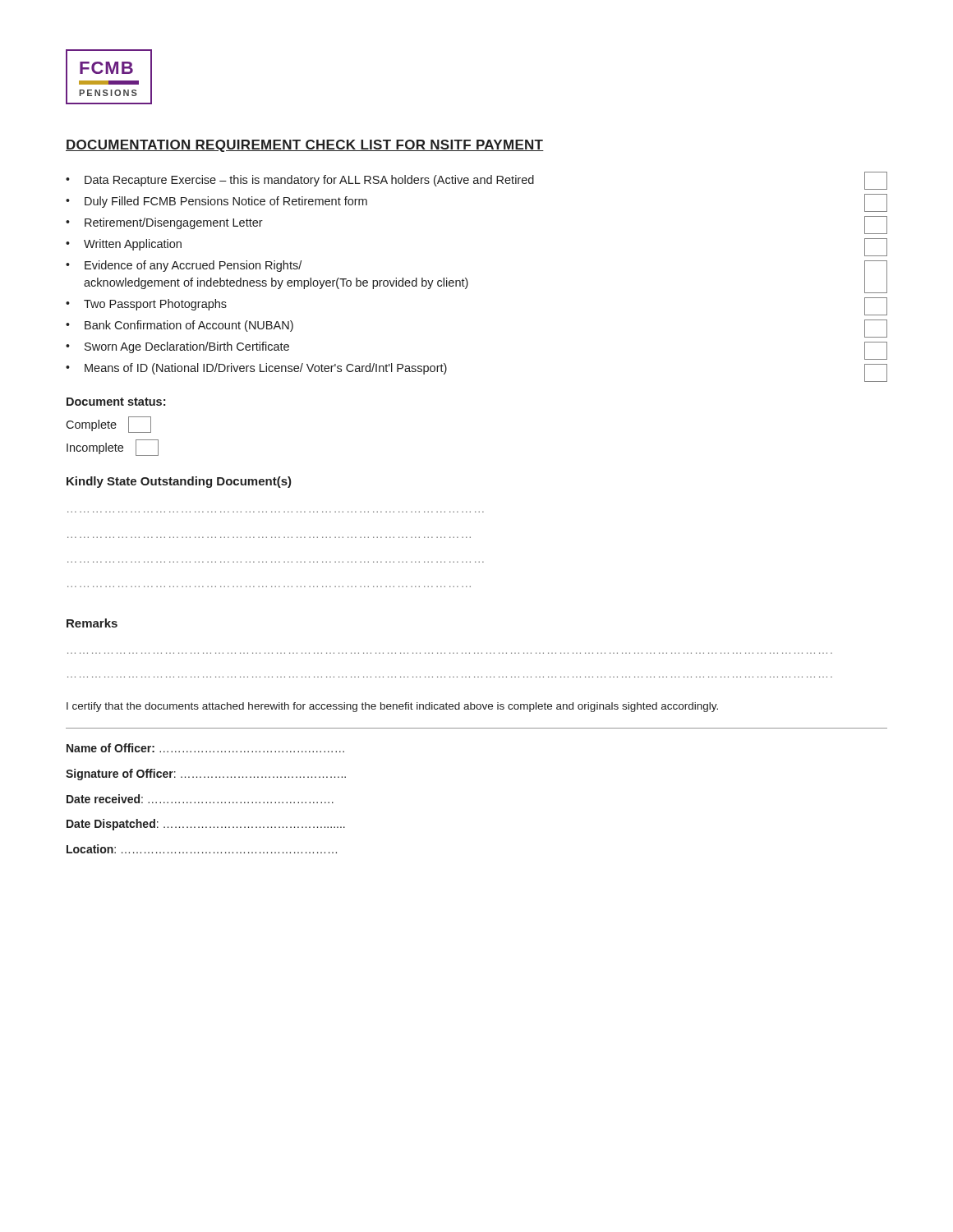Locate the text containing "Location: …………………………………………………"
This screenshot has height=1232, width=953.
[202, 849]
